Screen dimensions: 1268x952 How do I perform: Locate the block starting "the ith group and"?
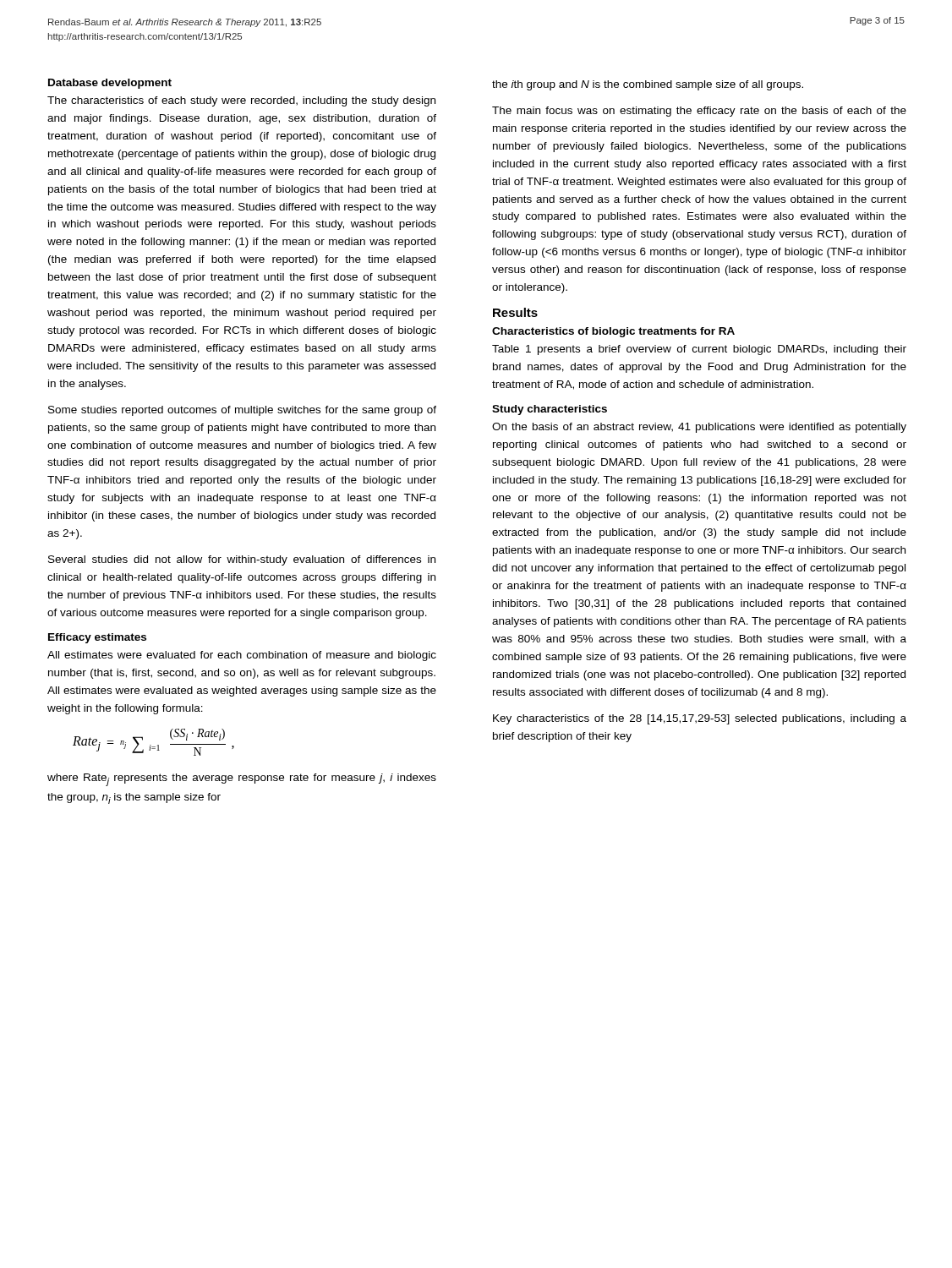pyautogui.click(x=648, y=84)
